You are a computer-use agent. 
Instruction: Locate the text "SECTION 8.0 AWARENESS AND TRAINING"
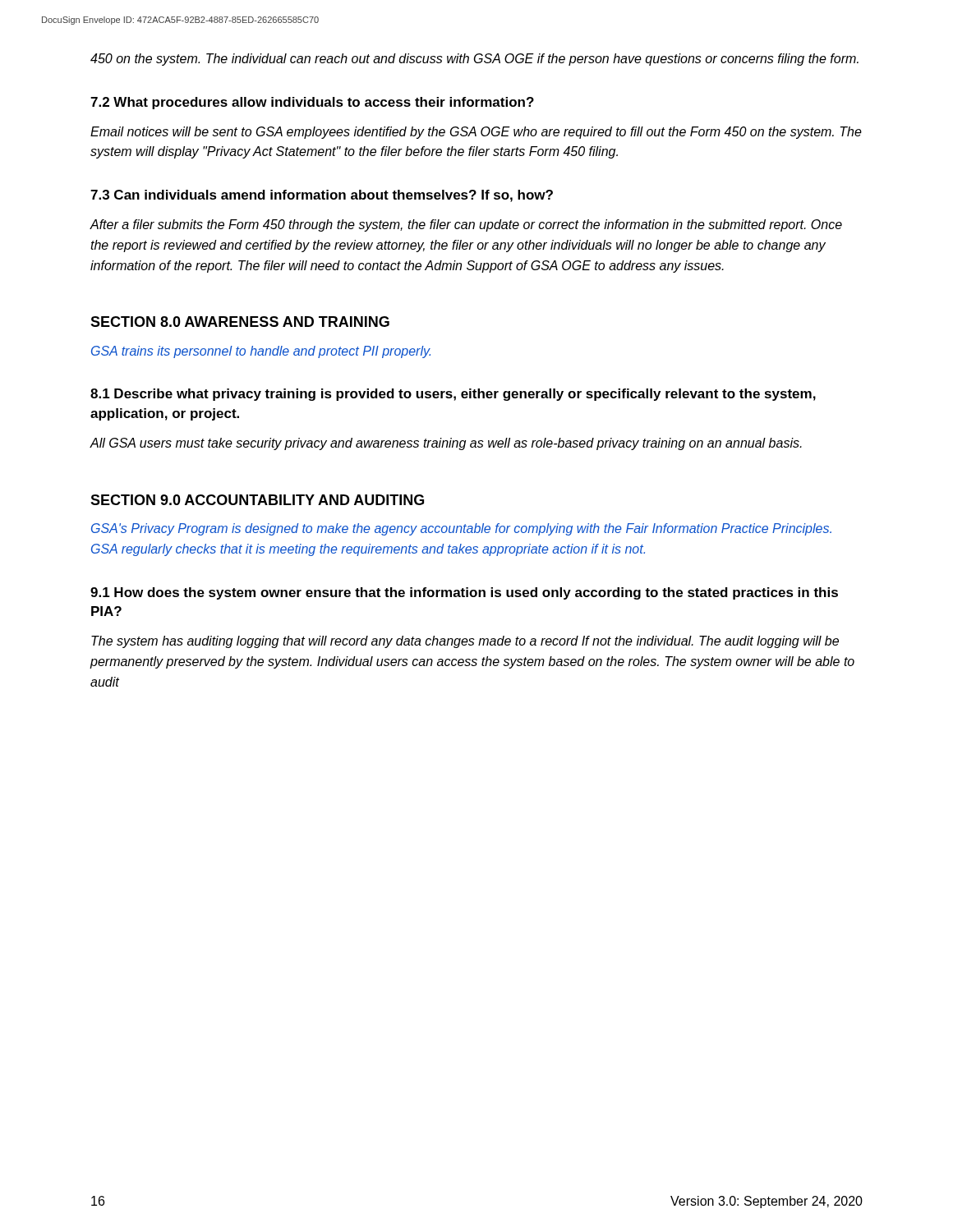tap(240, 322)
